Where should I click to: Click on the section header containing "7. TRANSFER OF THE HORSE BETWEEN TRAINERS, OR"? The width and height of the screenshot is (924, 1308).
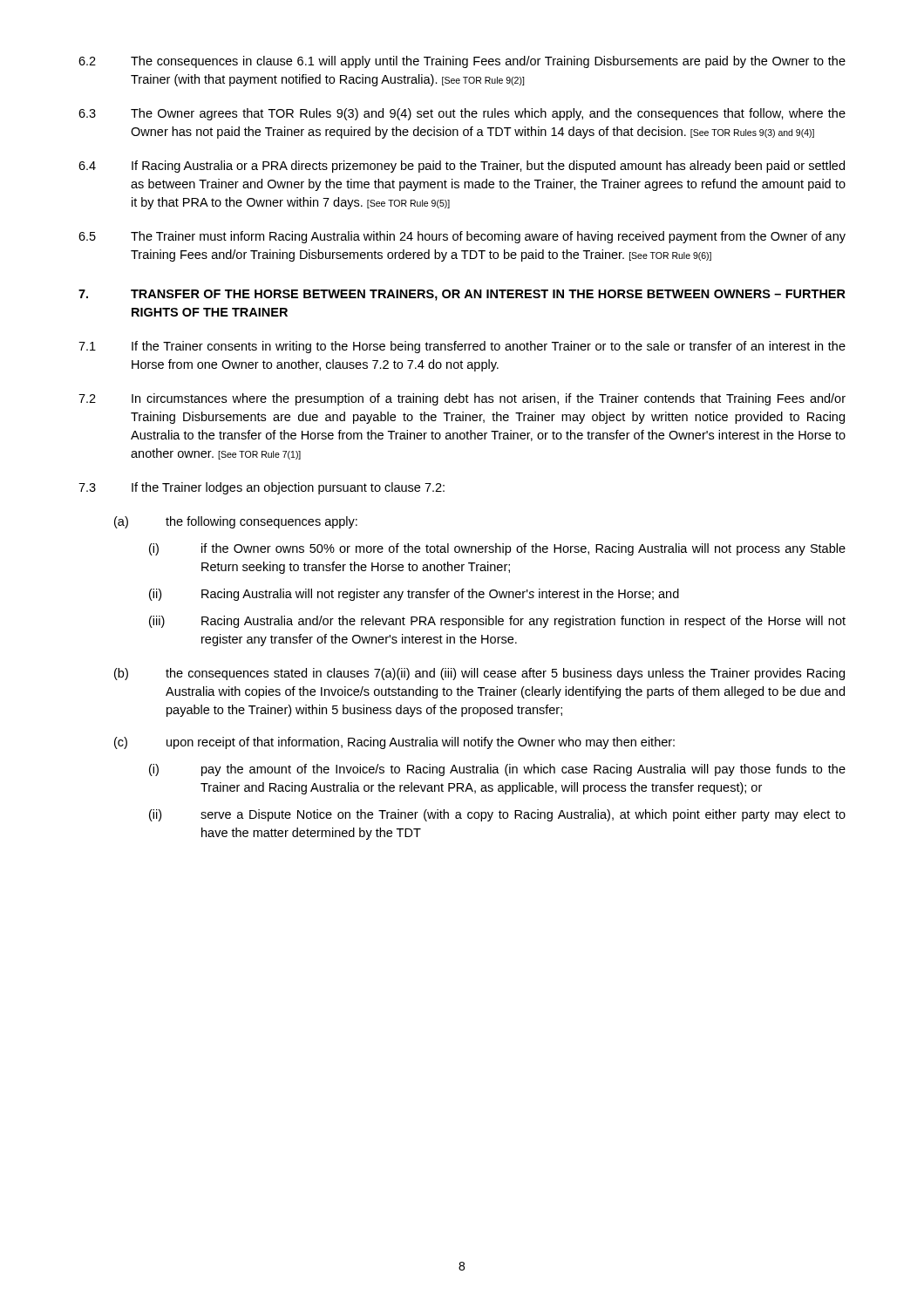coord(462,304)
